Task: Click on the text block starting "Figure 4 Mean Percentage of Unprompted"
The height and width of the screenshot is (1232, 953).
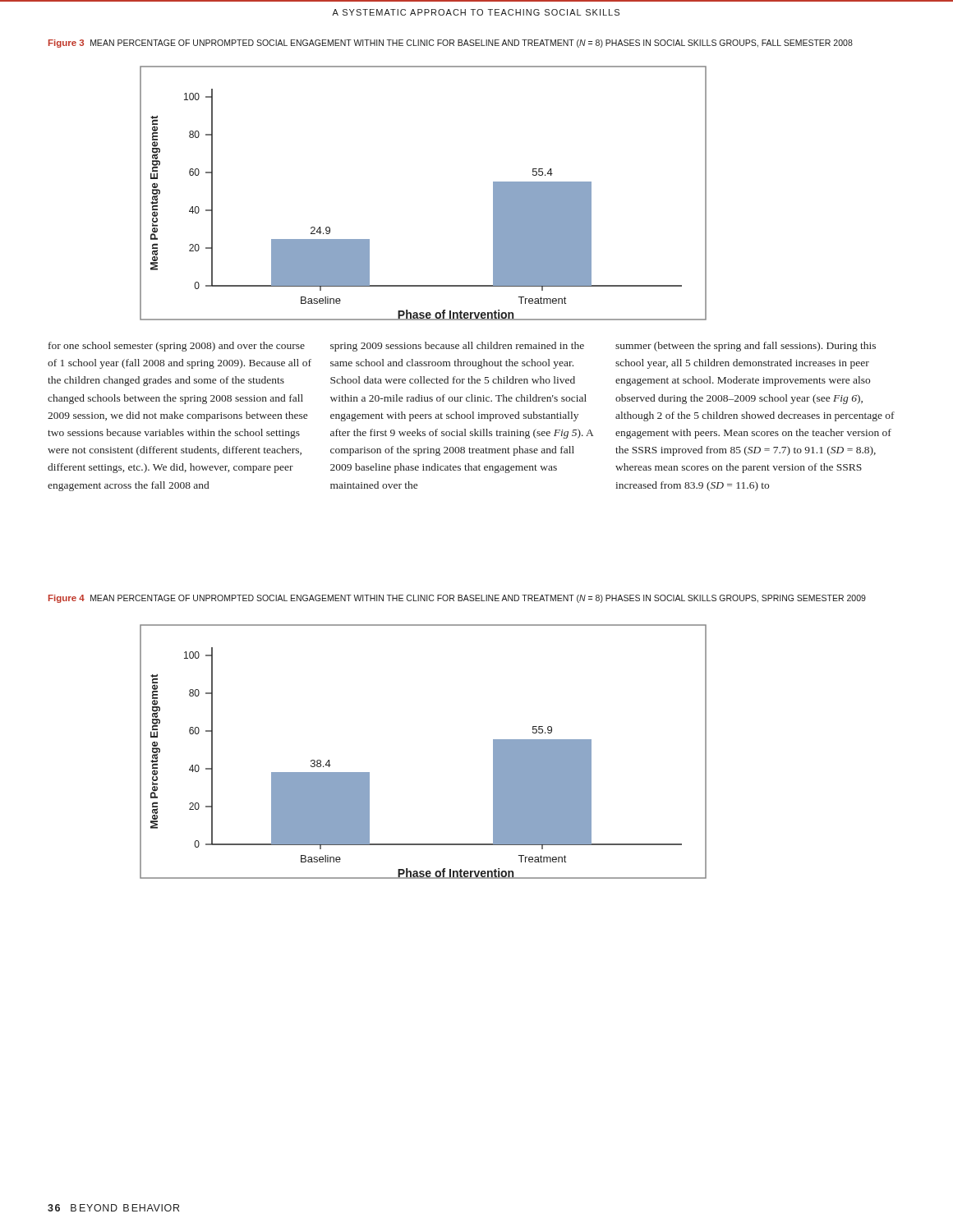Action: [457, 598]
